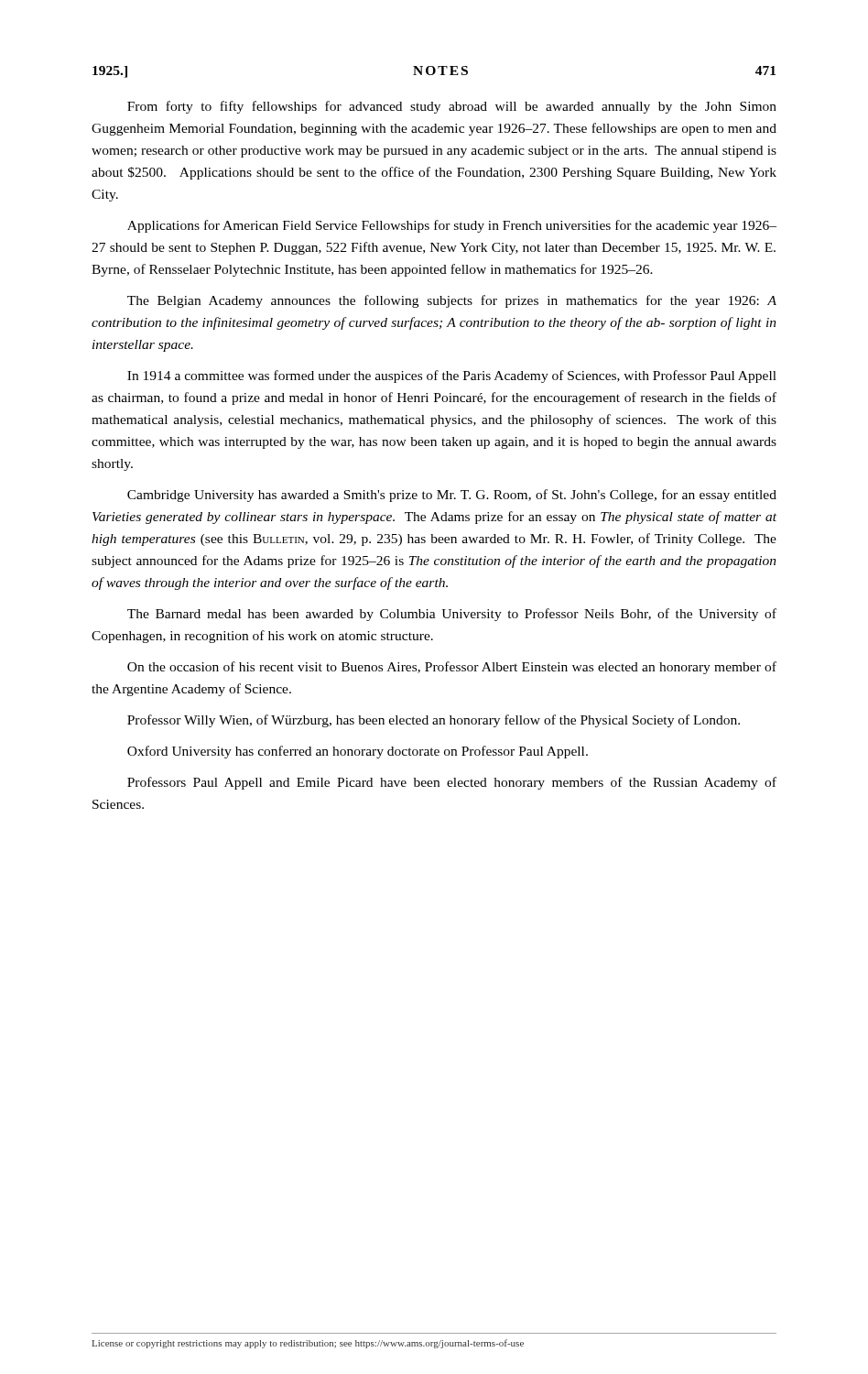
Task: Locate the block of text that opens with "The Barnard medal has been awarded by"
Action: tap(434, 625)
